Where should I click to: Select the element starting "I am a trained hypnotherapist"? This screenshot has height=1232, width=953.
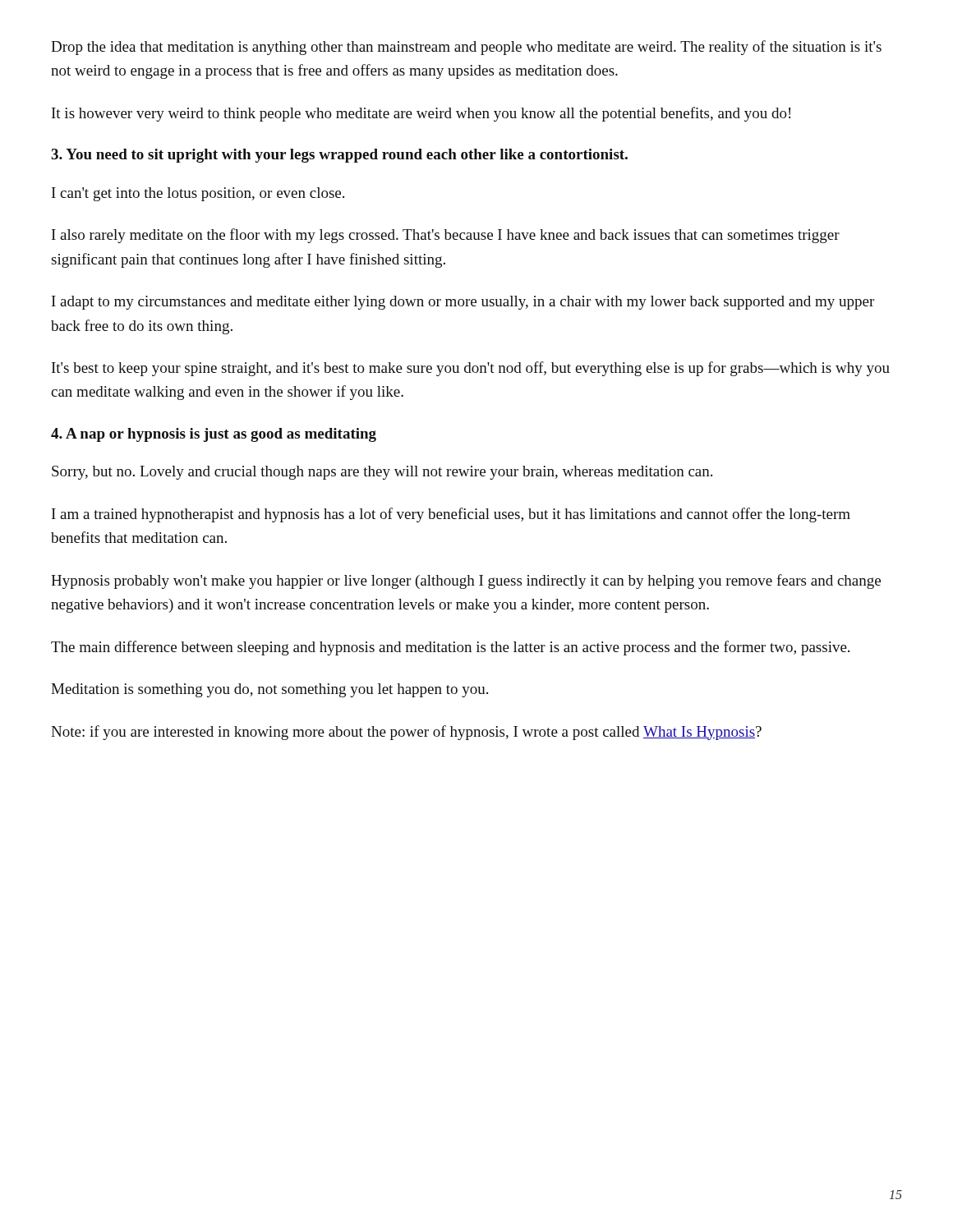[451, 526]
